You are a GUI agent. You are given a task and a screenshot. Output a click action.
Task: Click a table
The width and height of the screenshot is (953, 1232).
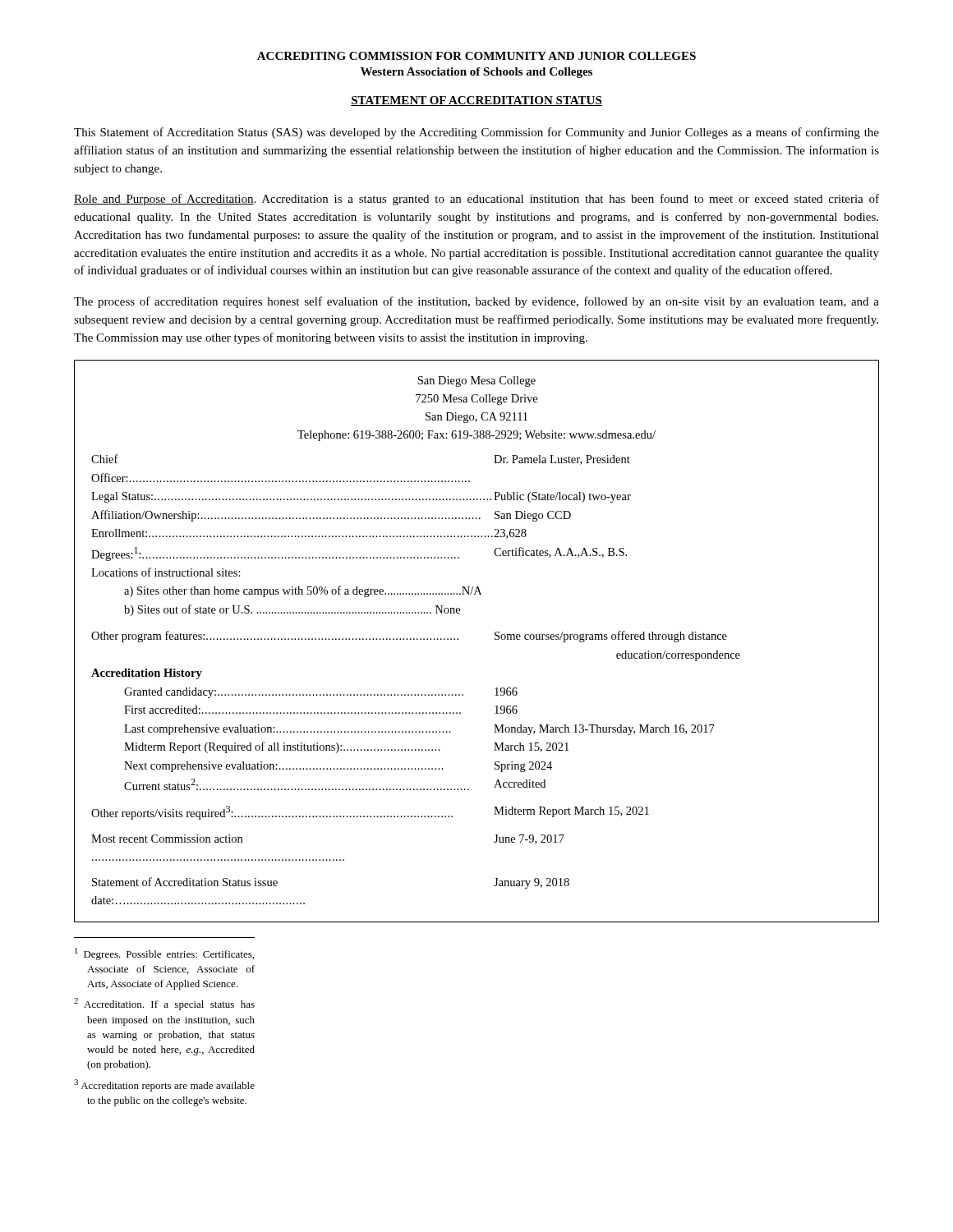click(476, 641)
